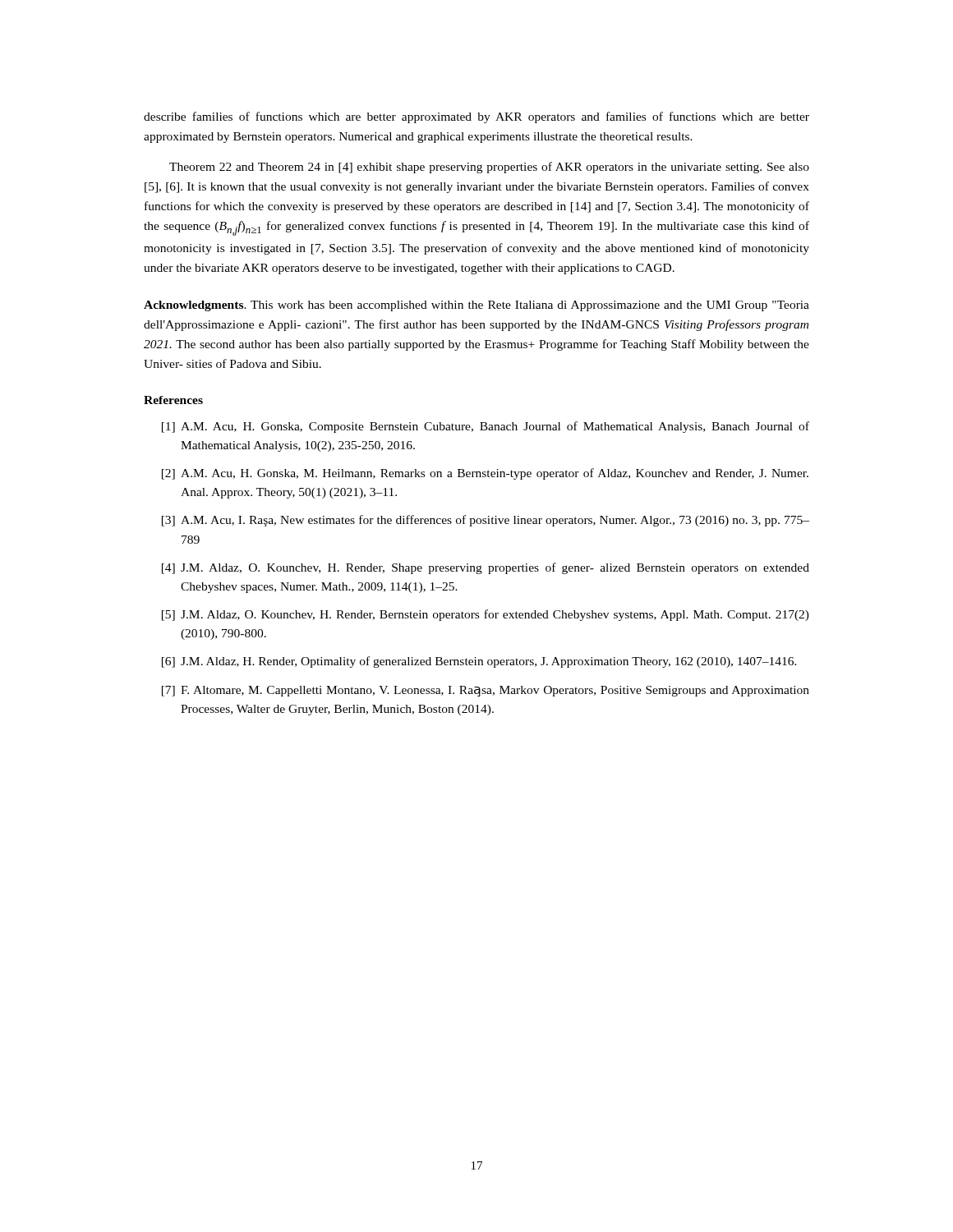Locate the region starting "[2] A.M. Acu, H. Gonska, M. Heilmann, Remarks"

coord(476,482)
